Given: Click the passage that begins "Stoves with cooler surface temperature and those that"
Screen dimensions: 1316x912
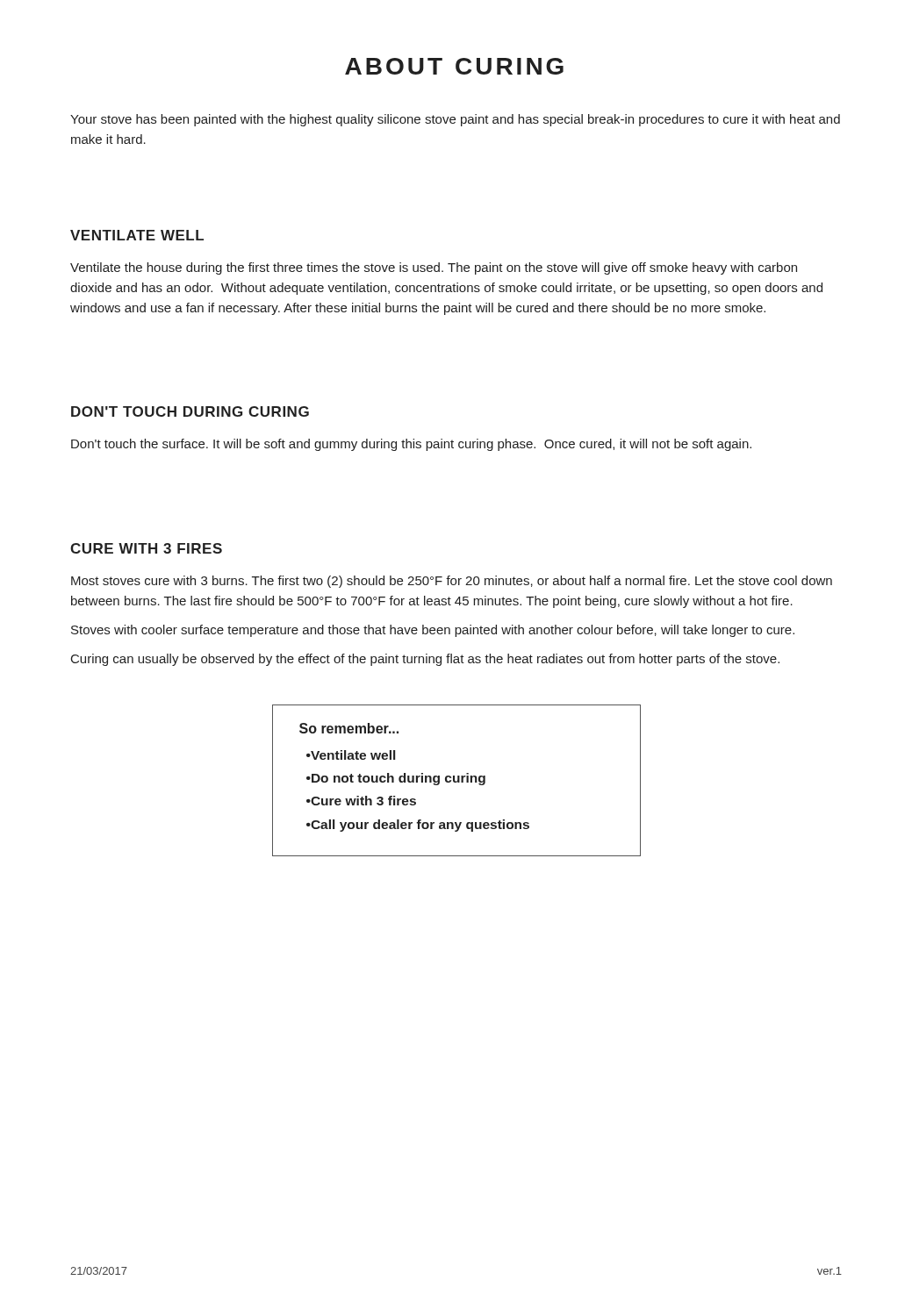Looking at the screenshot, I should pos(433,630).
